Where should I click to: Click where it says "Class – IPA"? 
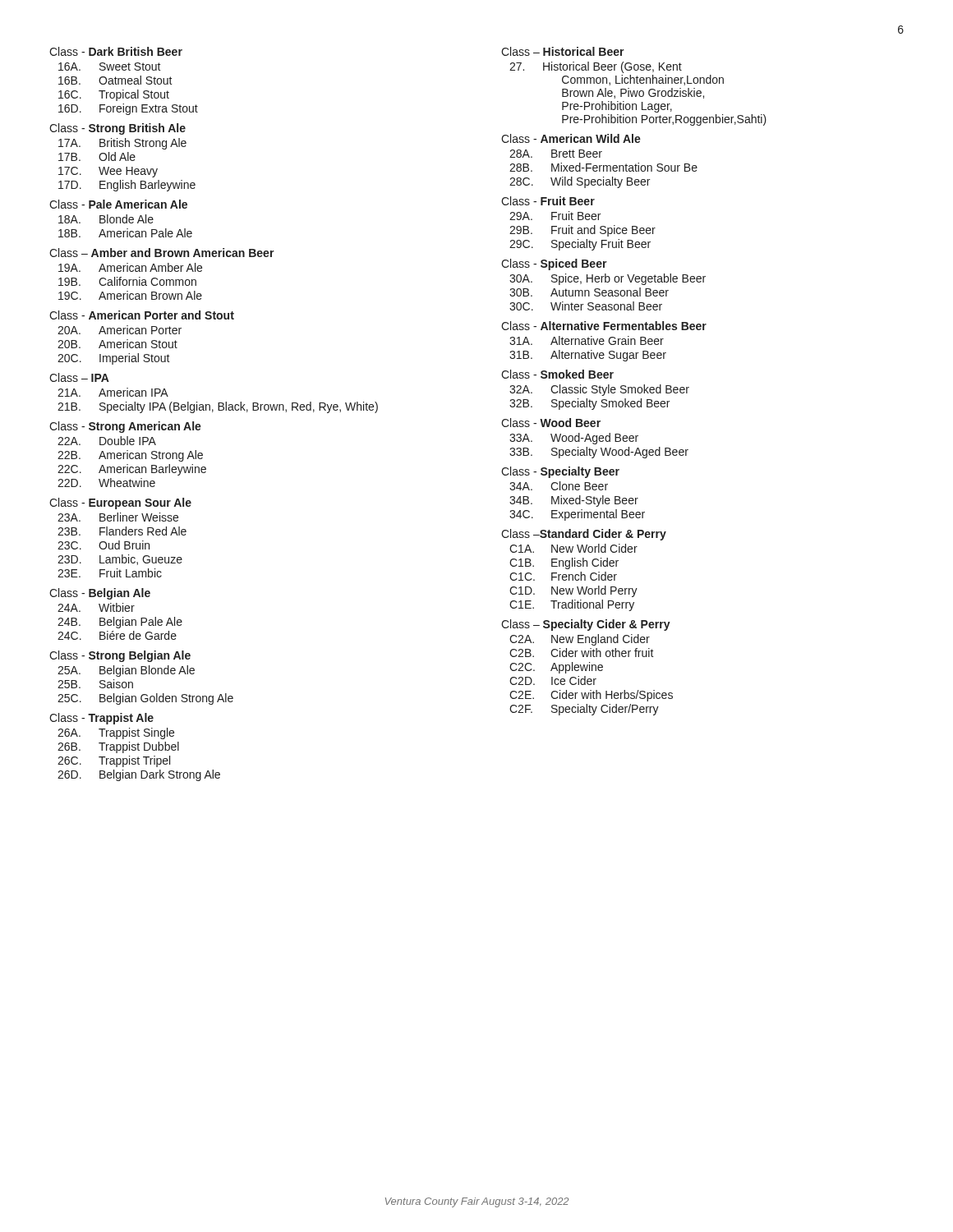[x=79, y=378]
